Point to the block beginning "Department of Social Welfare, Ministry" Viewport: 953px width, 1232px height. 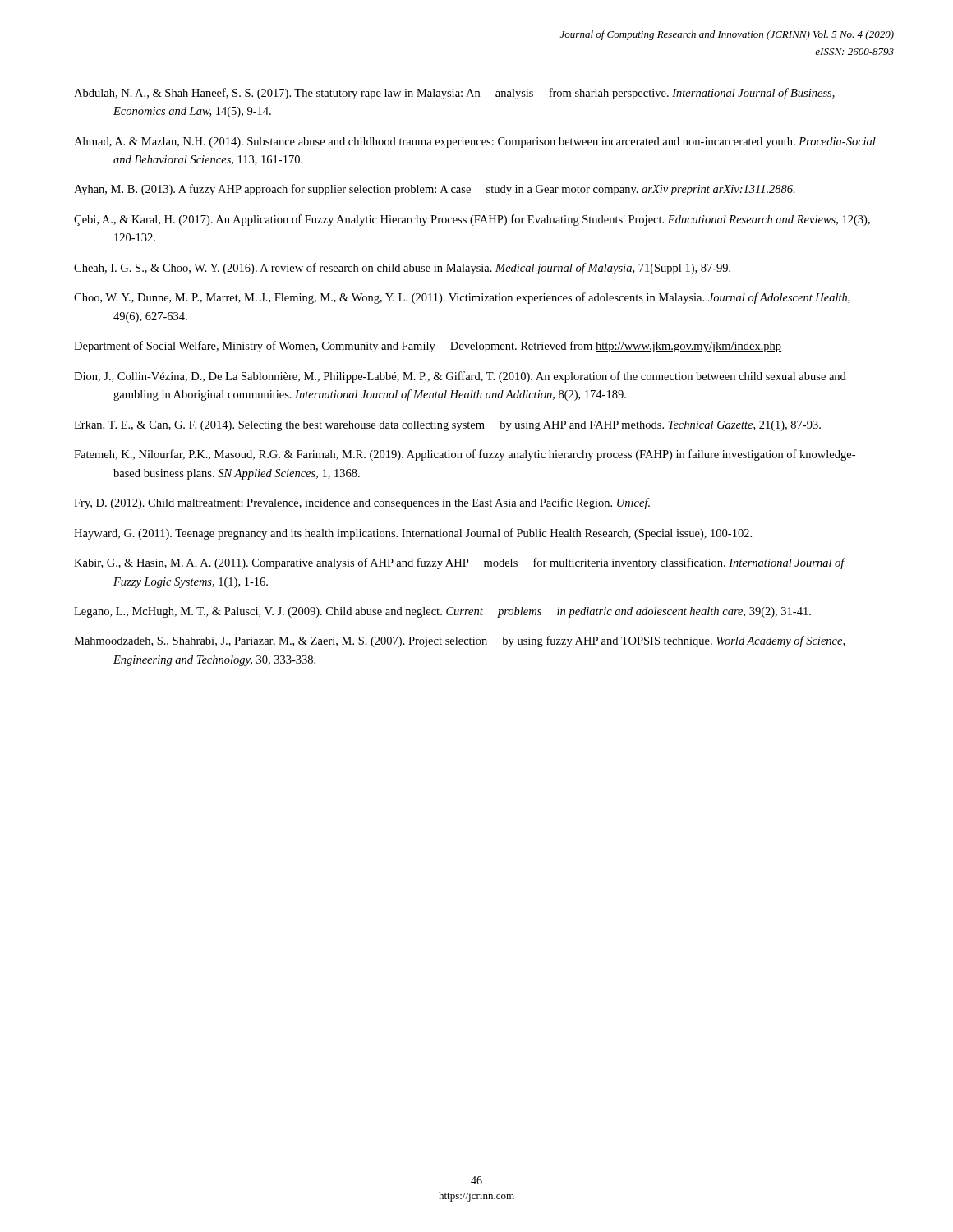pyautogui.click(x=428, y=346)
